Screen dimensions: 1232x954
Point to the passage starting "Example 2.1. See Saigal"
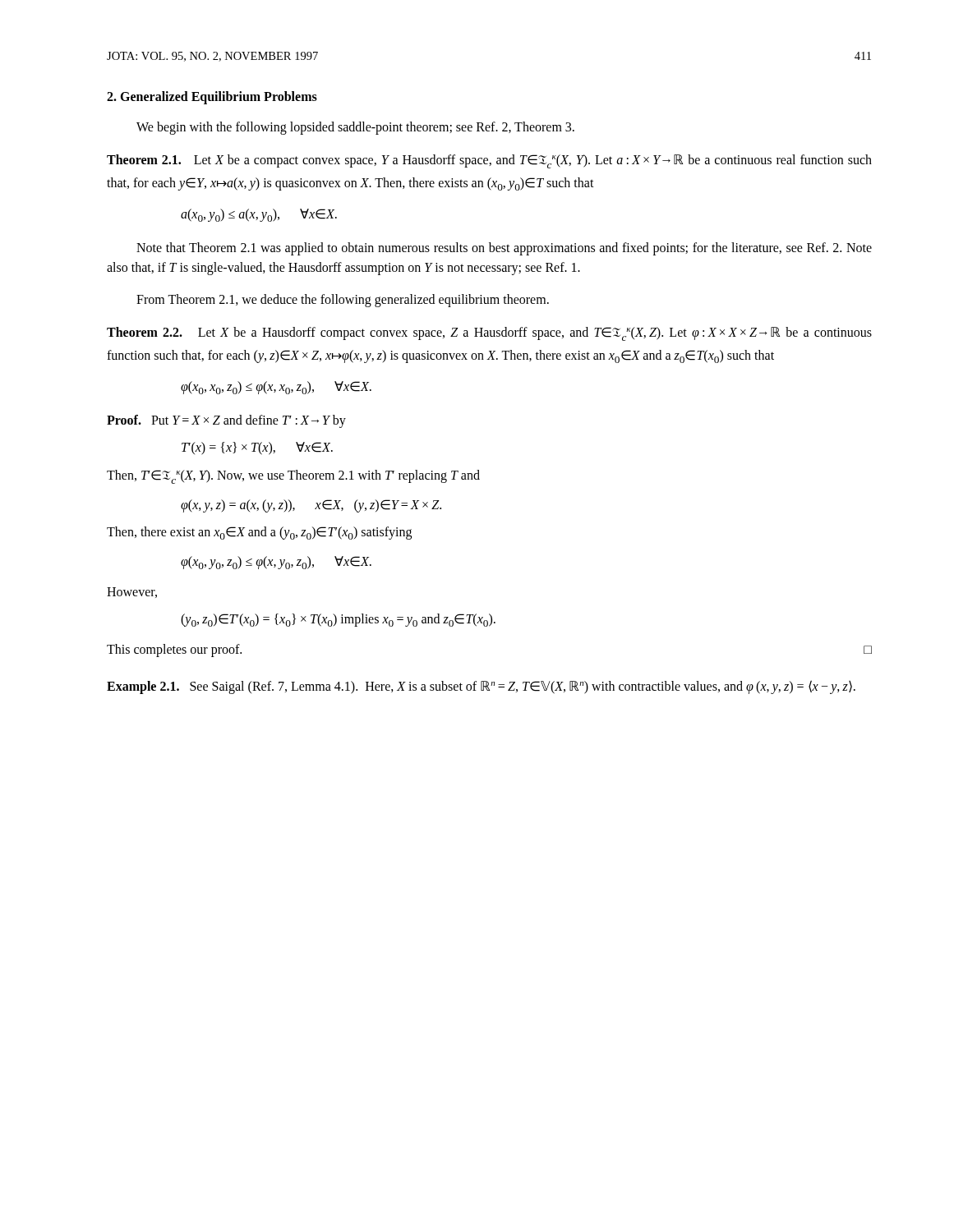pyautogui.click(x=481, y=686)
